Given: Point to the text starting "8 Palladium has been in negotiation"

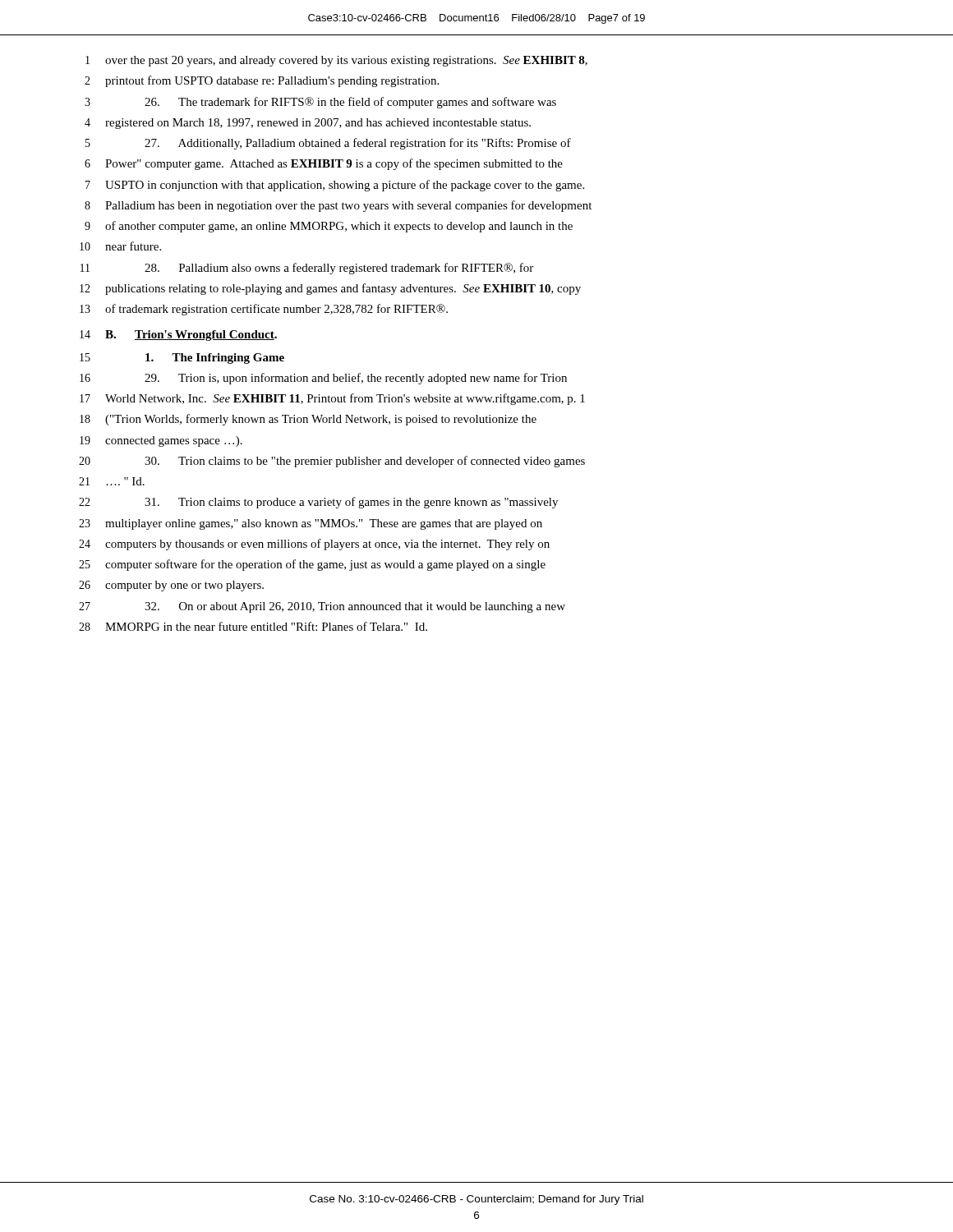Looking at the screenshot, I should pos(476,206).
